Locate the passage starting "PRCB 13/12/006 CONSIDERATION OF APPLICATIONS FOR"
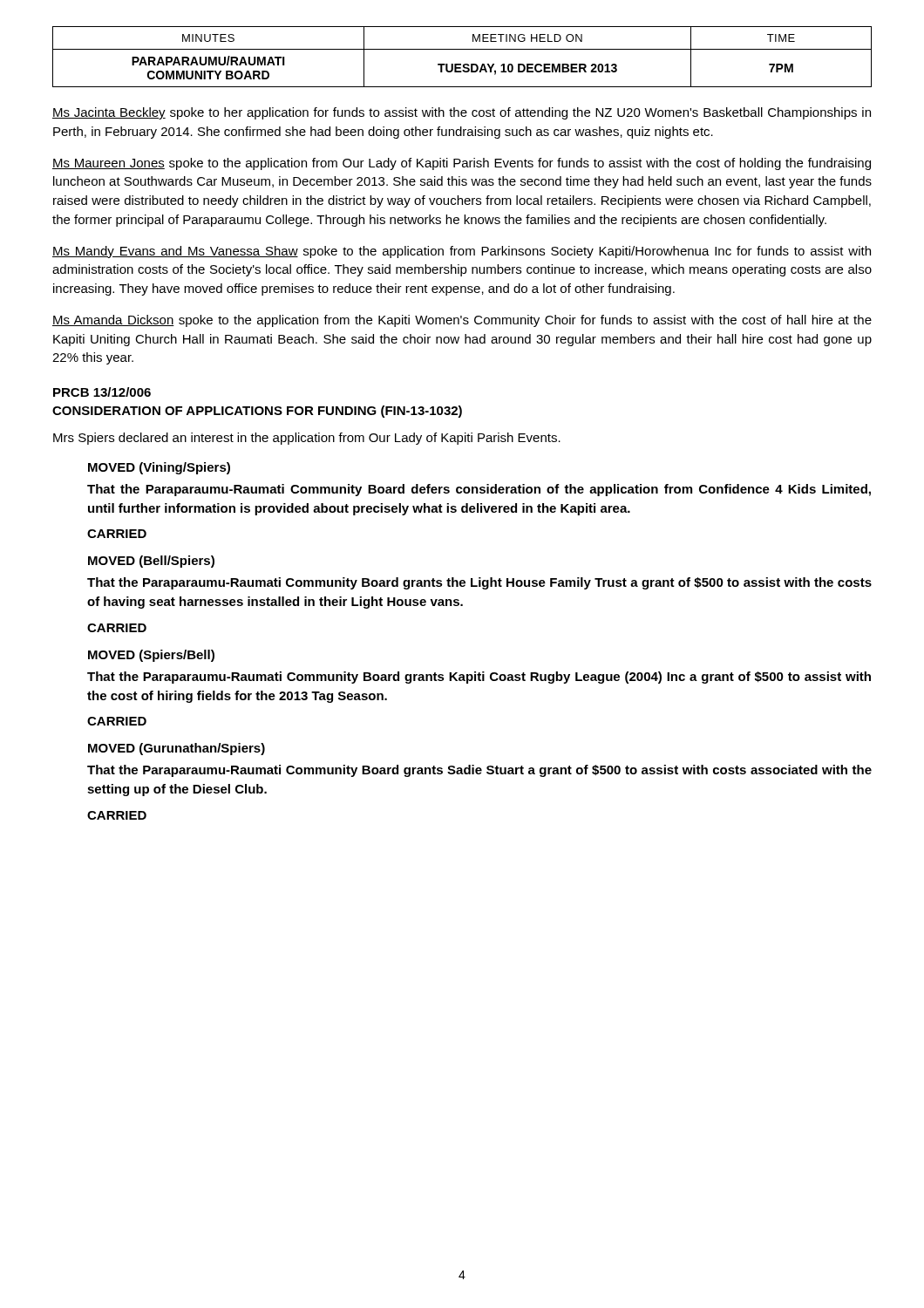Image resolution: width=924 pixels, height=1308 pixels. point(257,401)
